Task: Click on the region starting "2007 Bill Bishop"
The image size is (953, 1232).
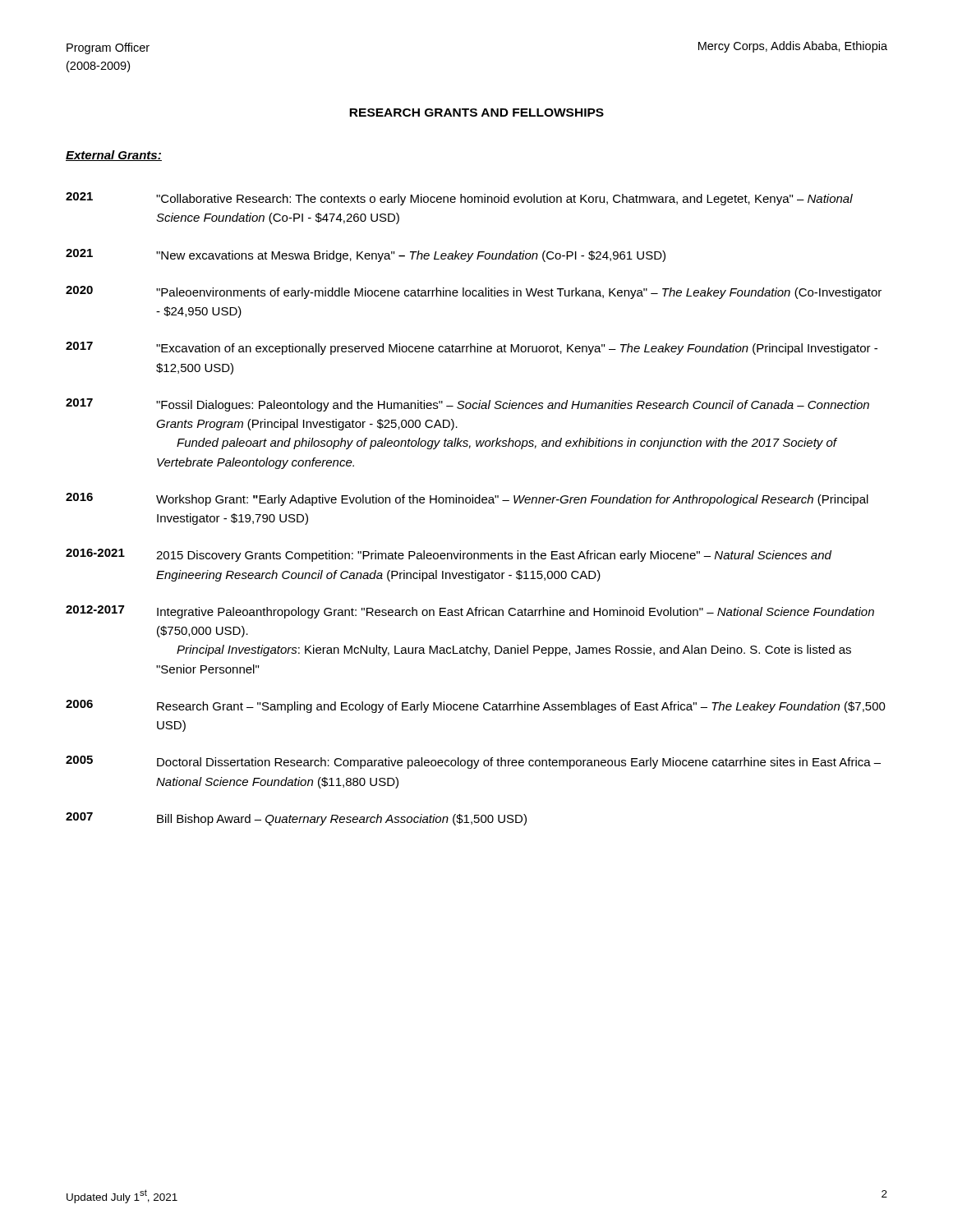Action: pyautogui.click(x=476, y=818)
